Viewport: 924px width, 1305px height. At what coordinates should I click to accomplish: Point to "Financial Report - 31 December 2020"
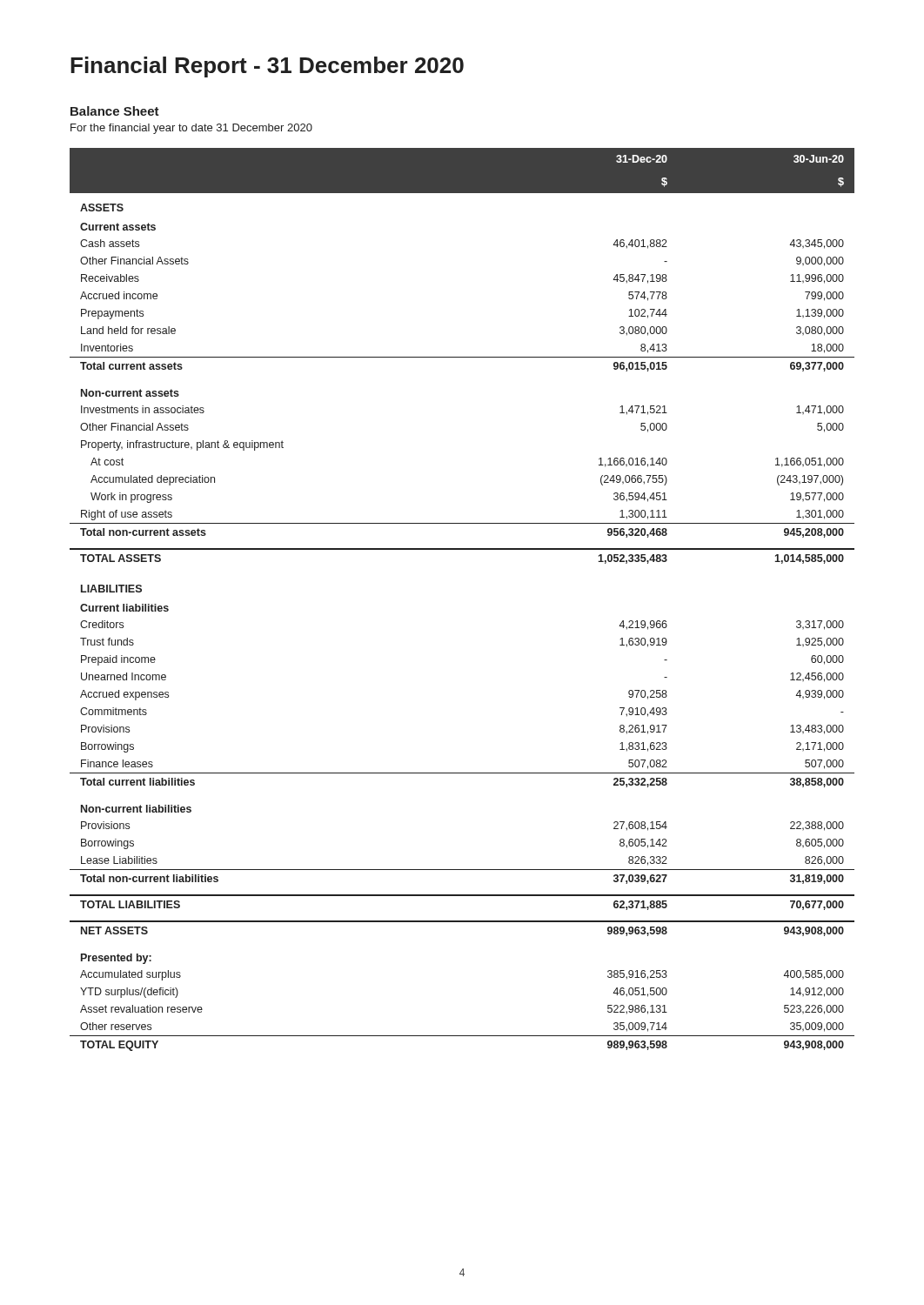(267, 65)
